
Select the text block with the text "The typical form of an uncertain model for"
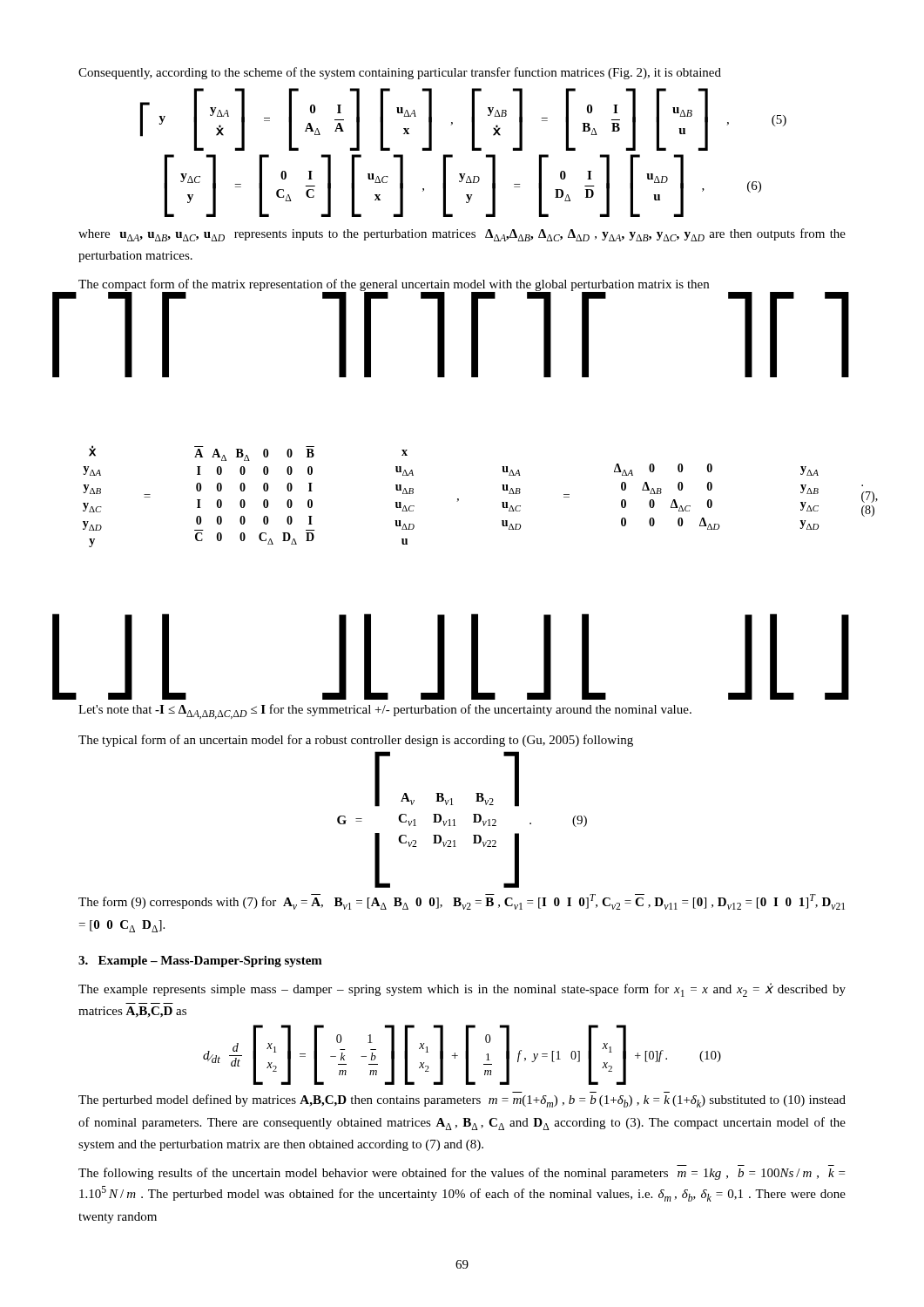(x=462, y=740)
